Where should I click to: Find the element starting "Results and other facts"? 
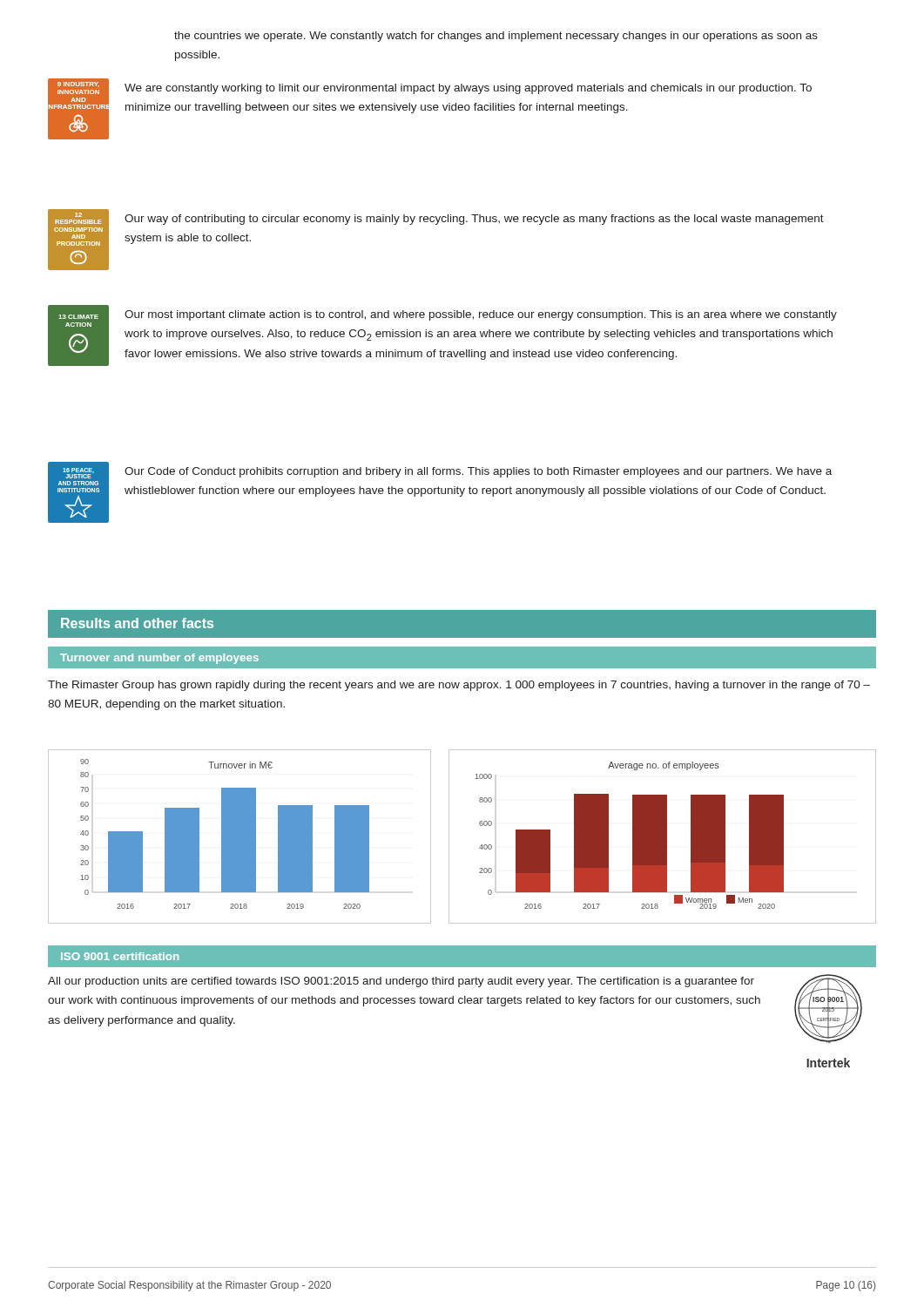coord(137,623)
